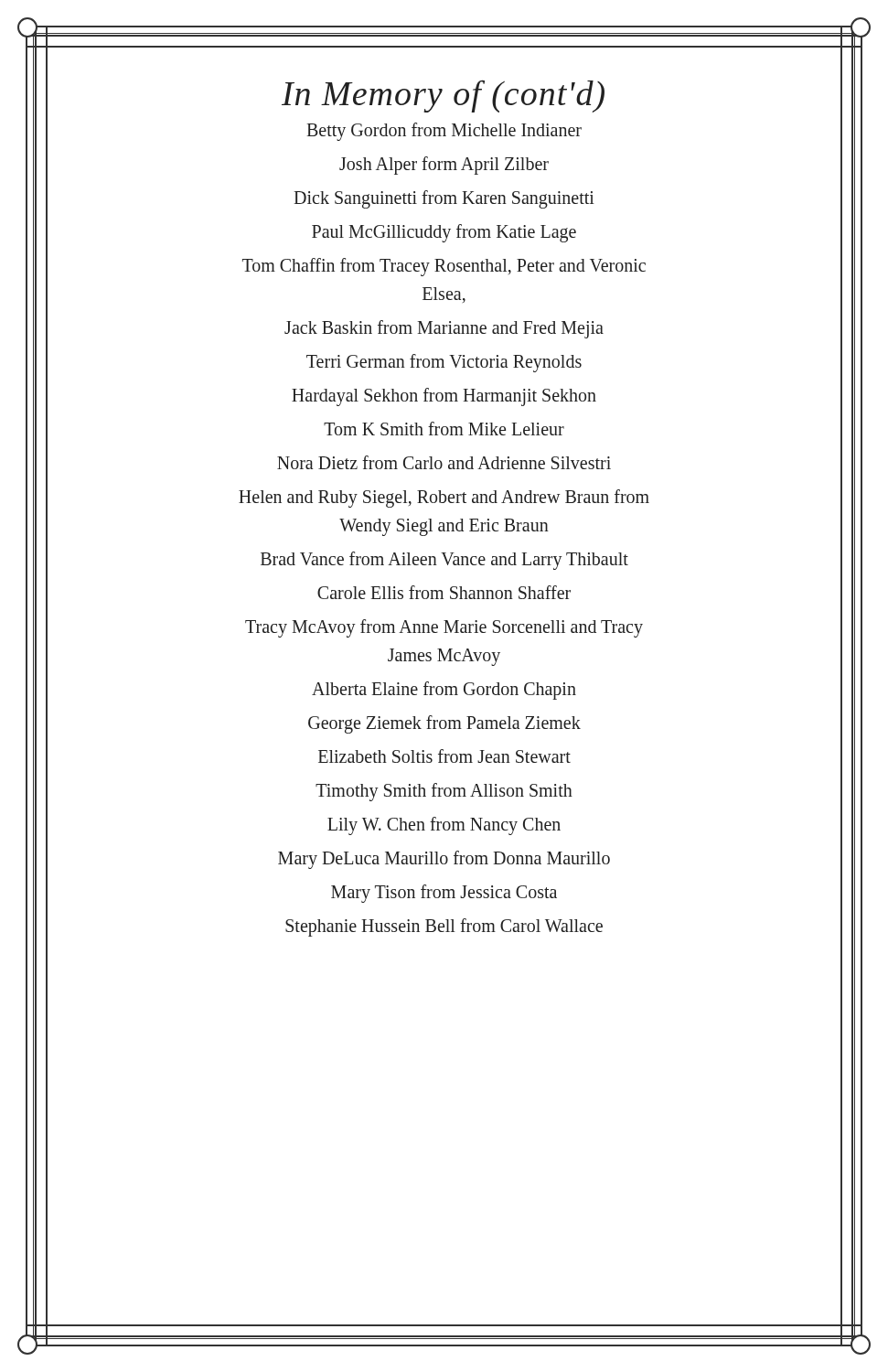888x1372 pixels.
Task: Click on the passage starting "Hardayal Sekhon from Harmanjit"
Action: point(444,395)
